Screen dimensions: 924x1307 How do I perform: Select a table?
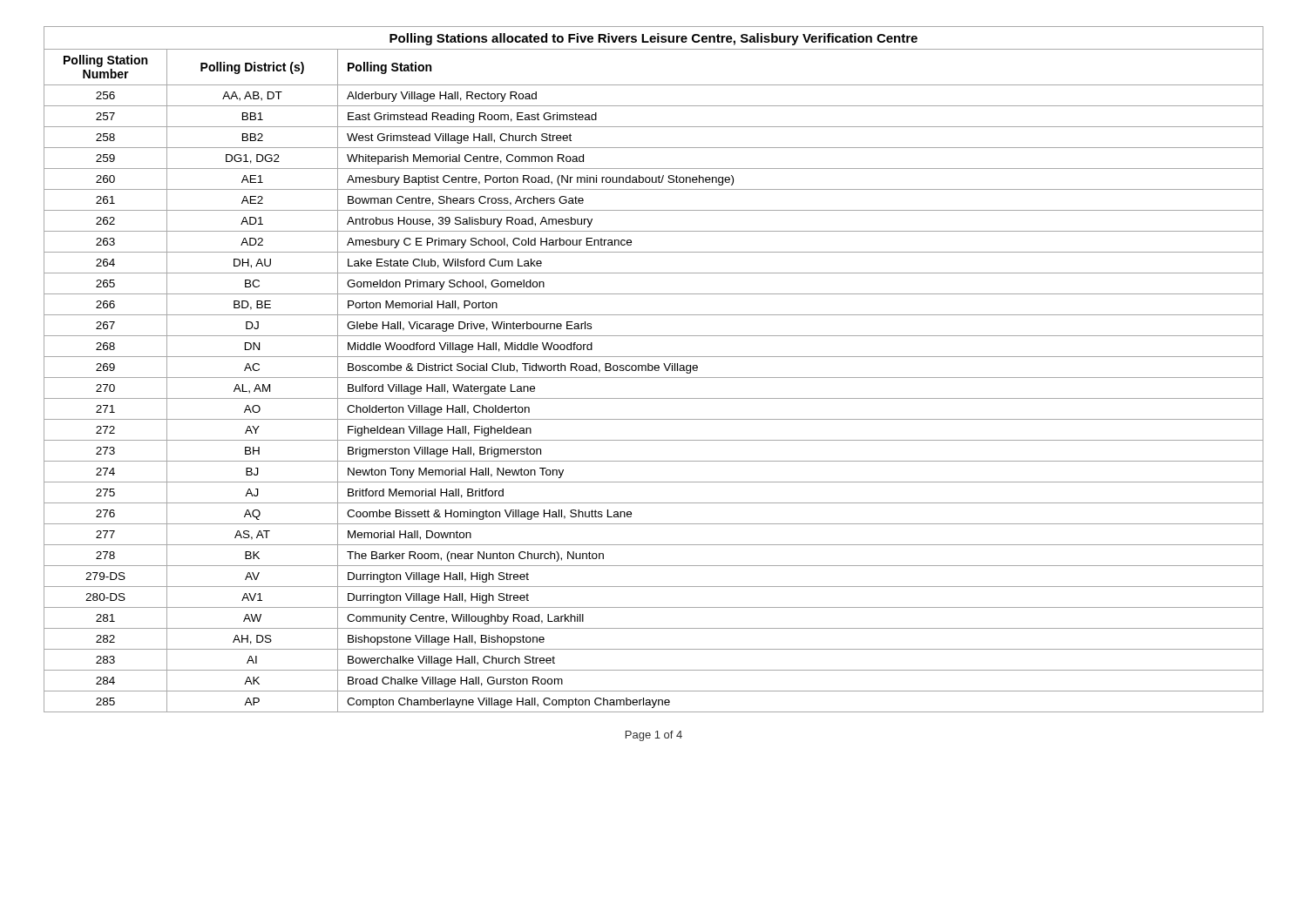(x=654, y=369)
